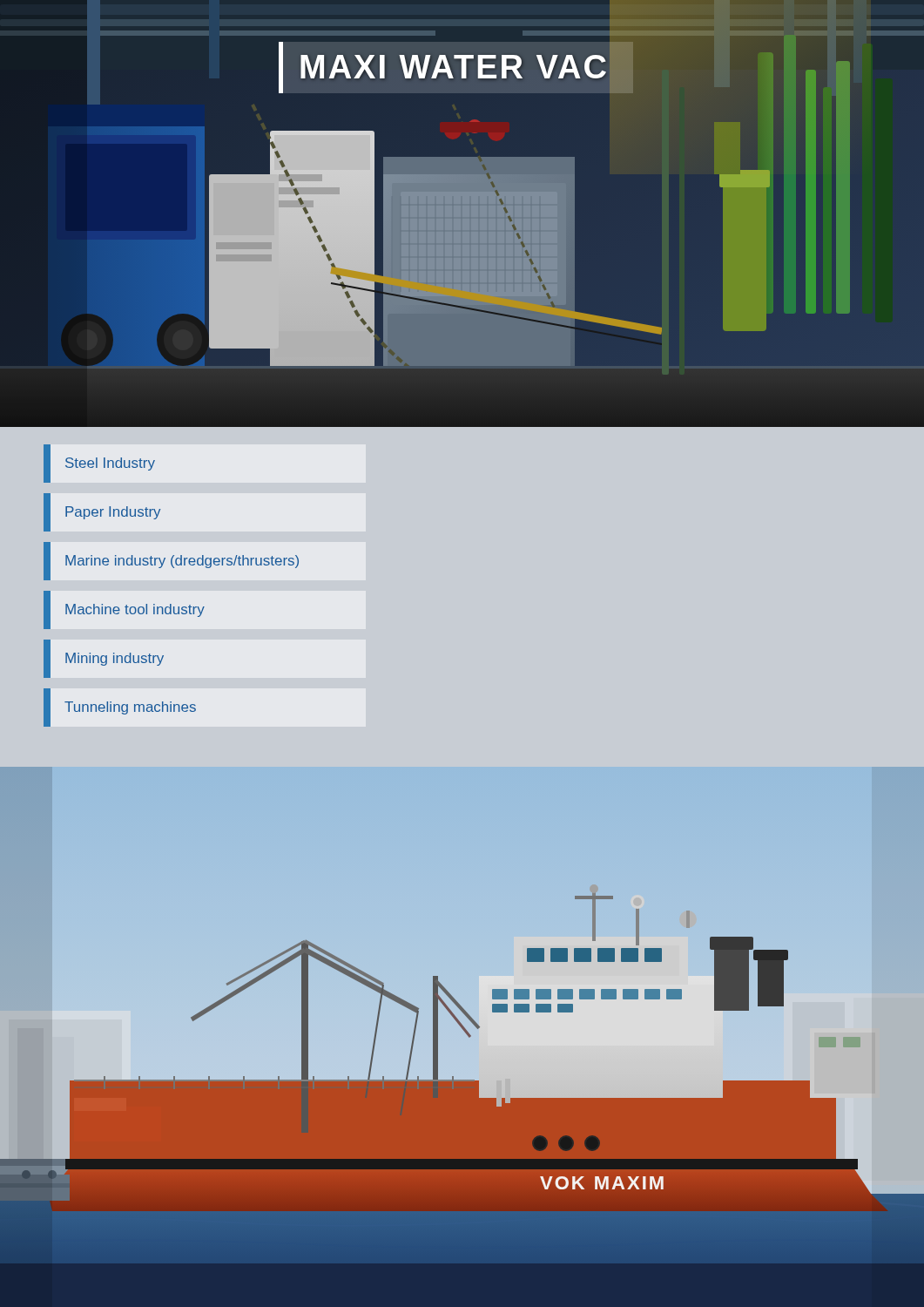Find "Steel Industry" on this page
Viewport: 924px width, 1307px height.
click(x=99, y=464)
